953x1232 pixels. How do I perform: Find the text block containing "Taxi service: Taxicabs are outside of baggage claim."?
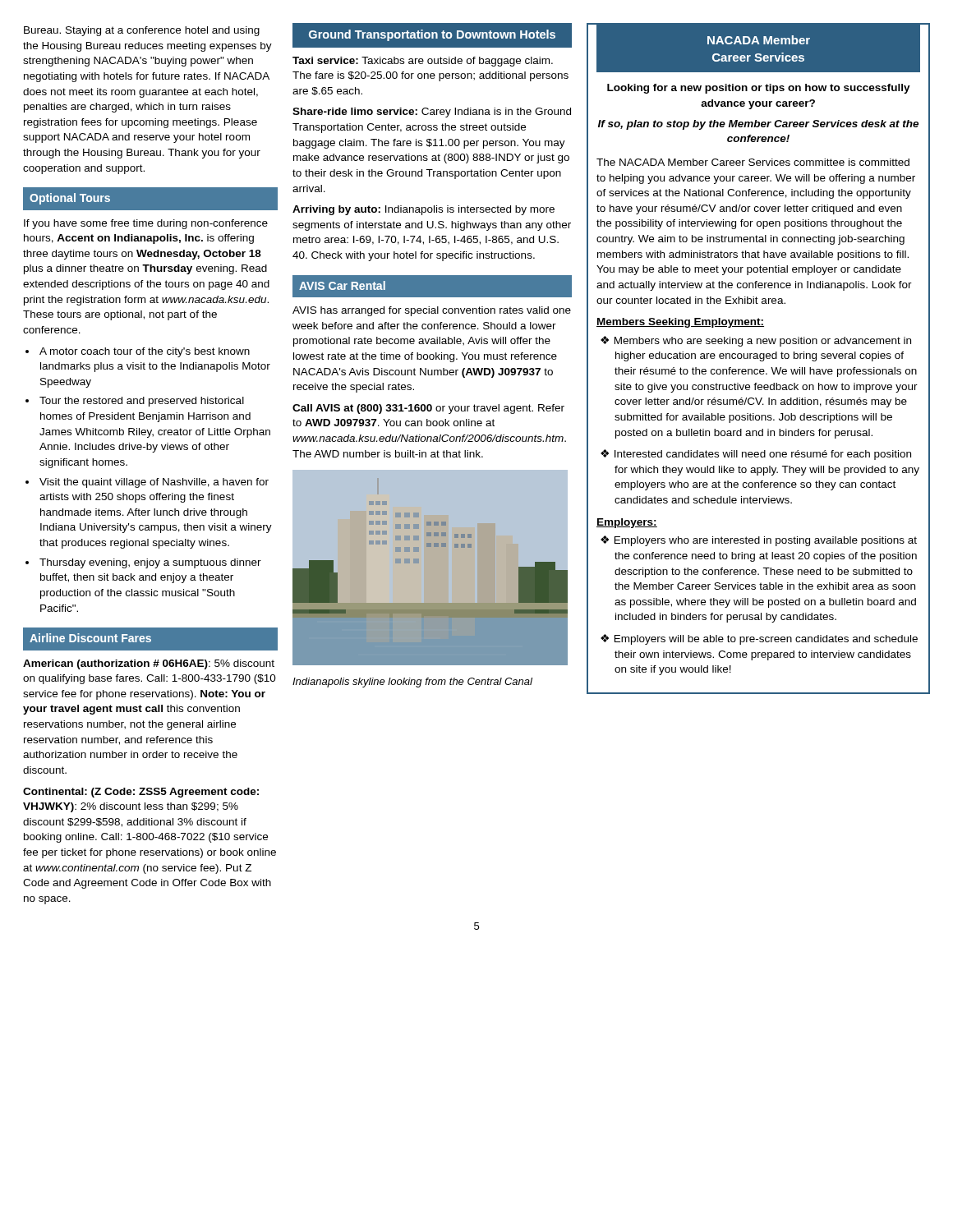pyautogui.click(x=432, y=76)
